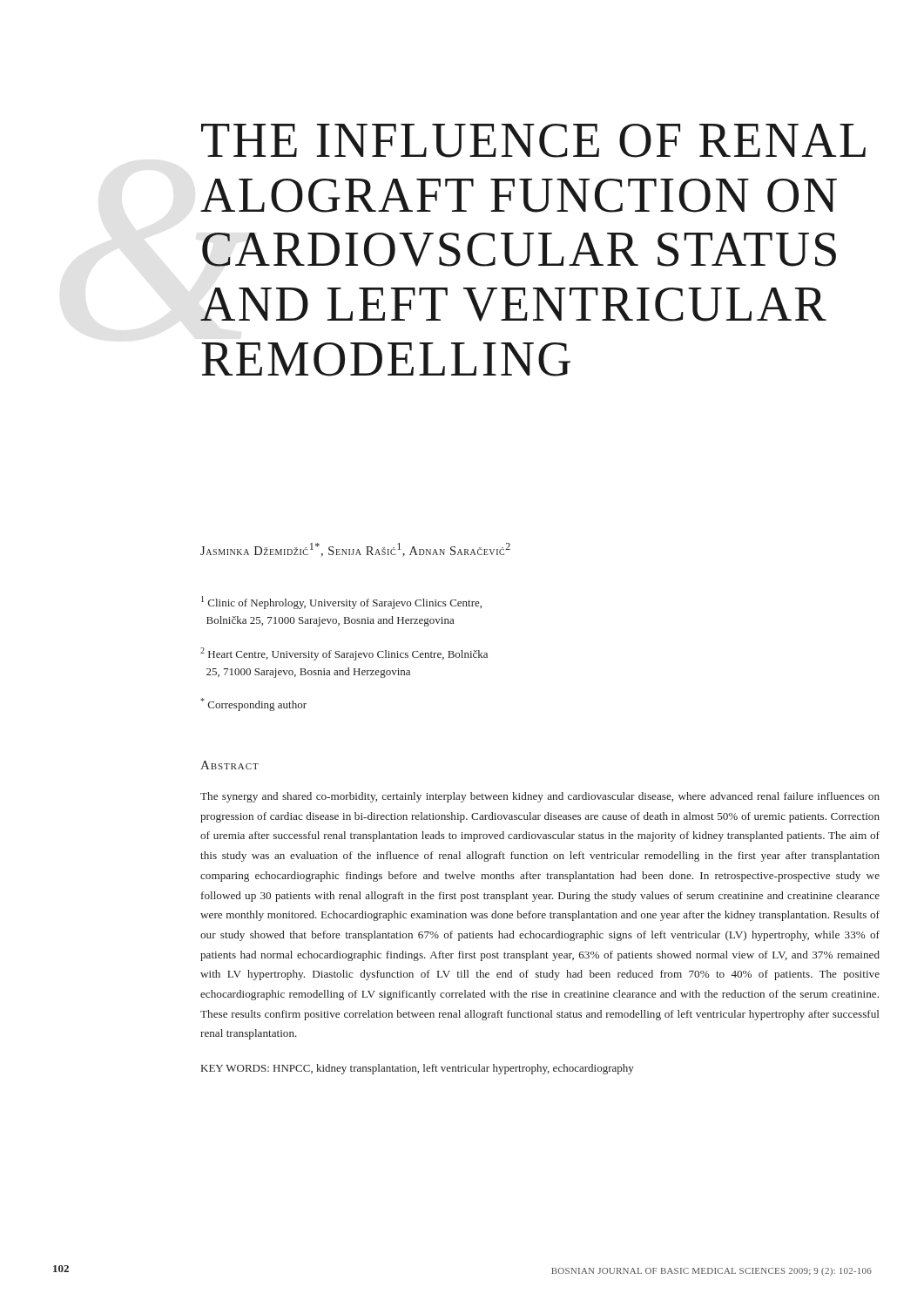This screenshot has height=1307, width=924.
Task: Select the region starting "Corresponding author"
Action: pyautogui.click(x=253, y=703)
